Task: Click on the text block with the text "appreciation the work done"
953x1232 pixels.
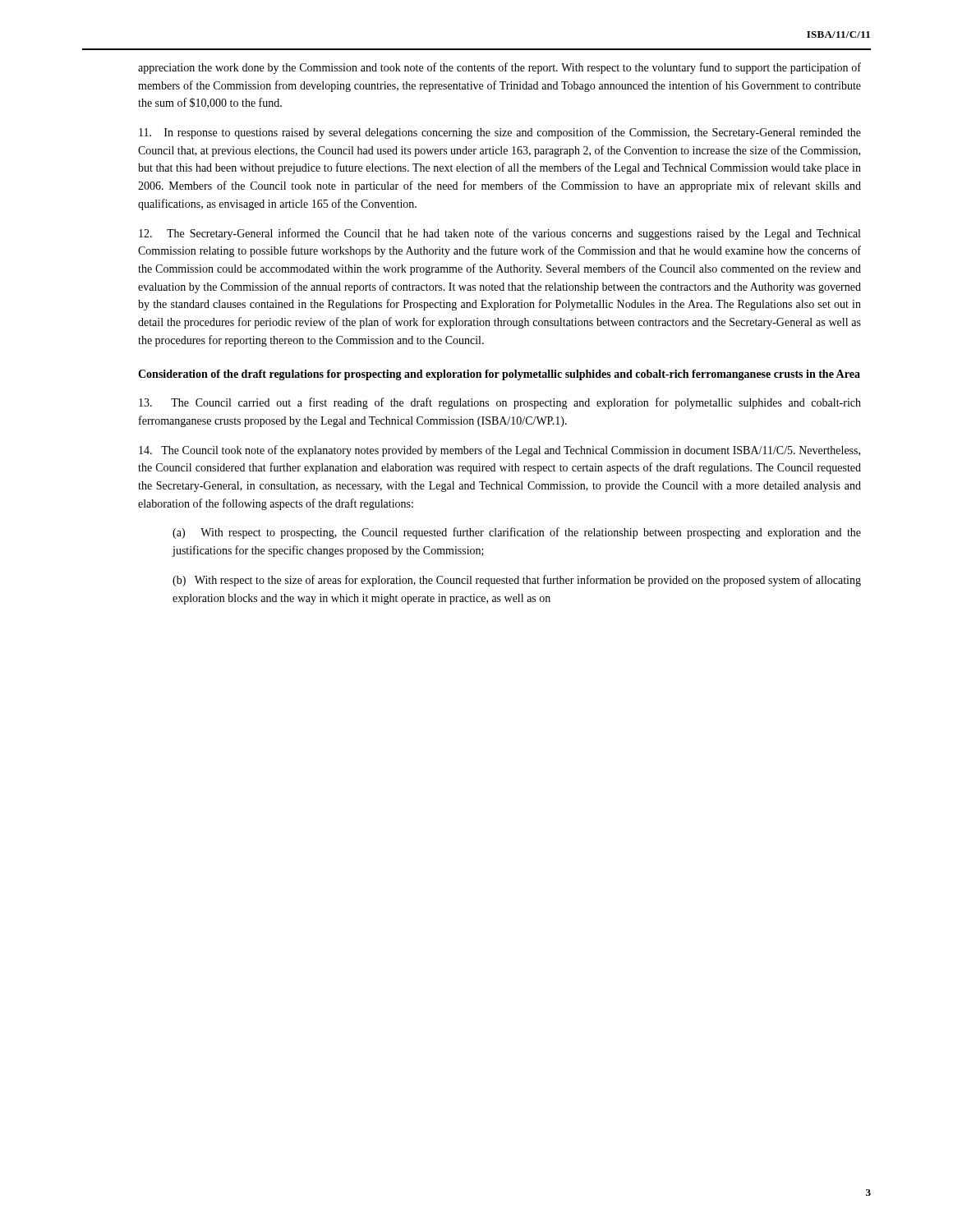Action: (499, 86)
